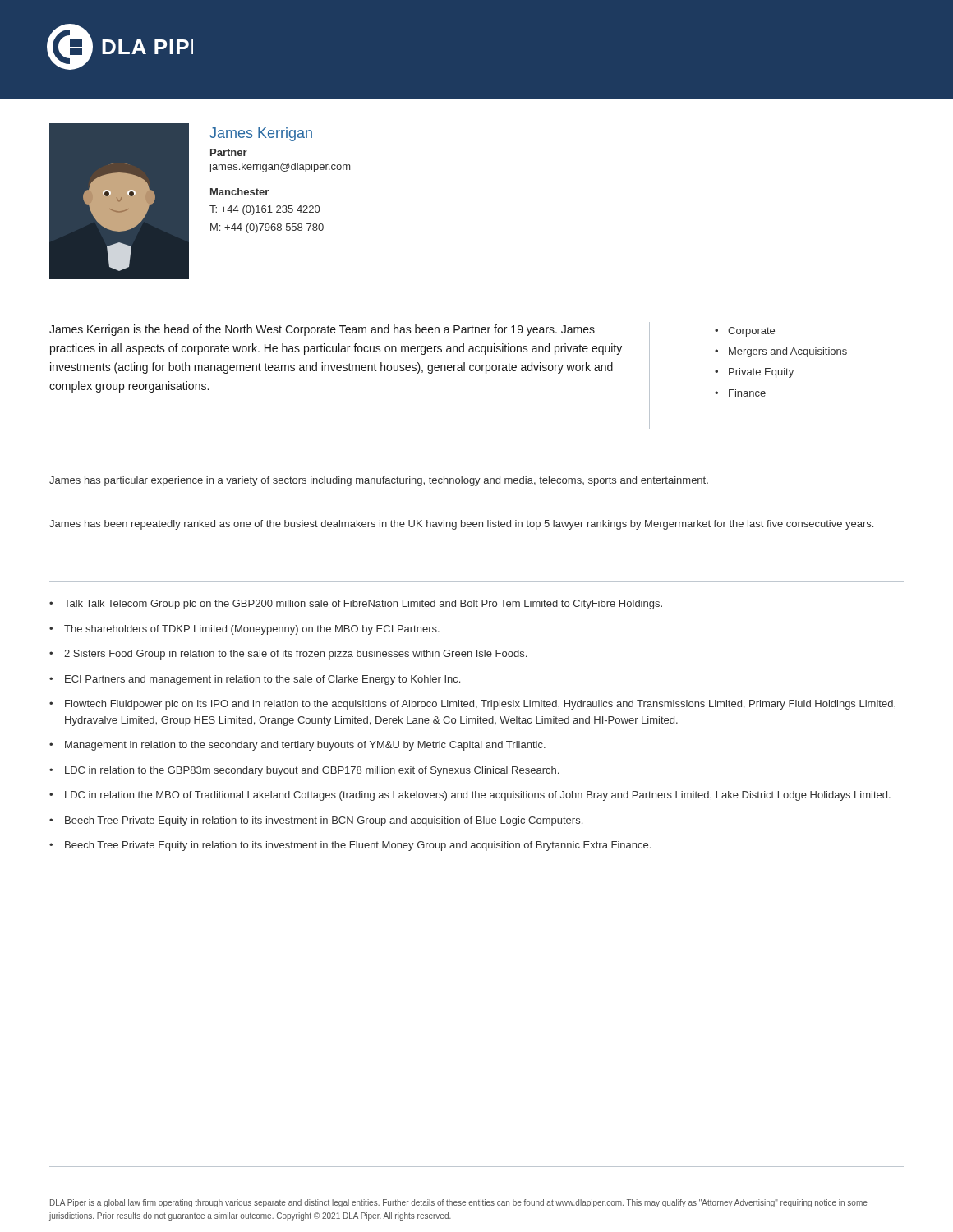Click the passage that begins "•LDC in relation the MBO of"
Screen dimensions: 1232x953
click(x=470, y=795)
